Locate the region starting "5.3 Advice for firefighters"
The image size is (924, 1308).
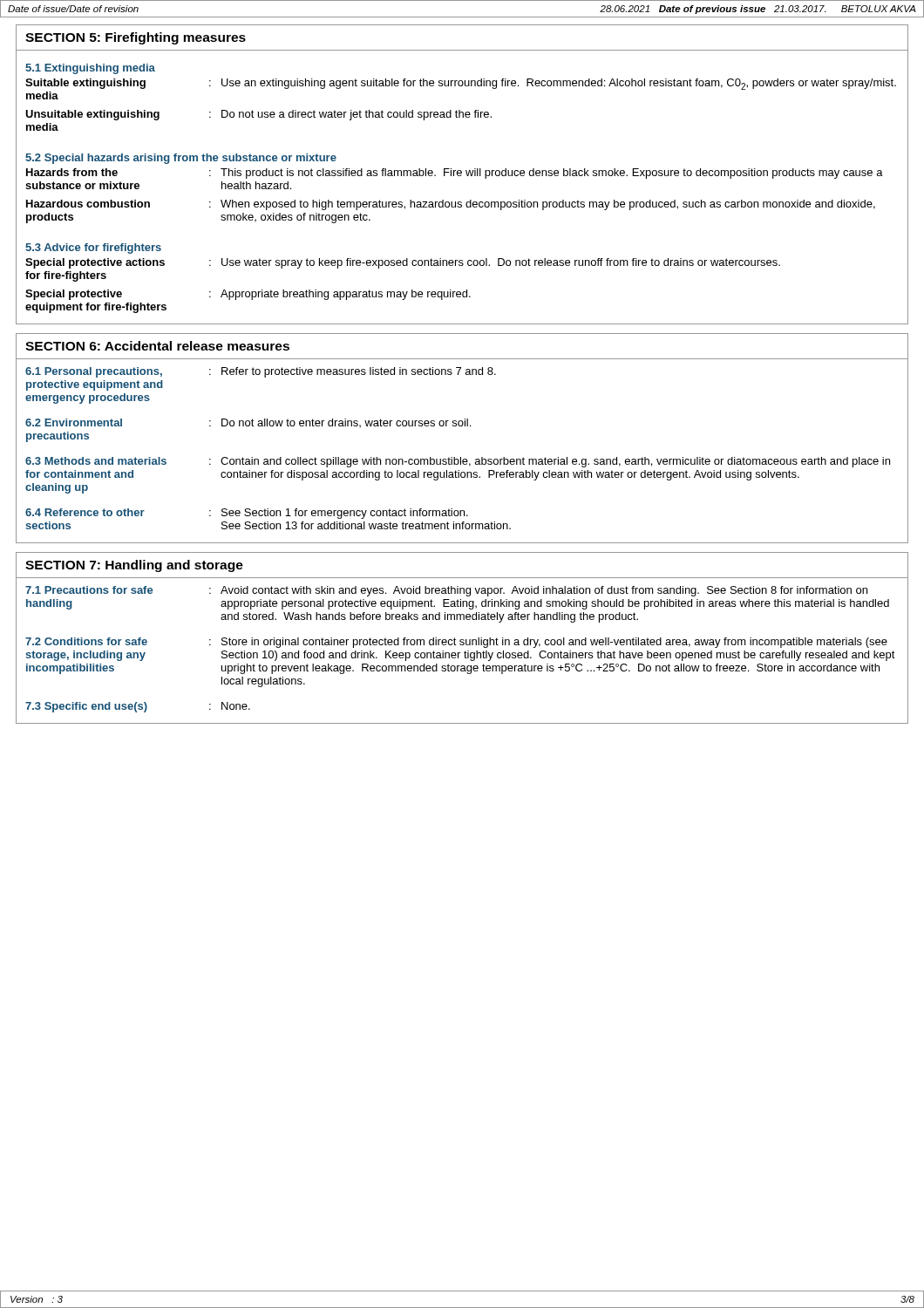(93, 247)
